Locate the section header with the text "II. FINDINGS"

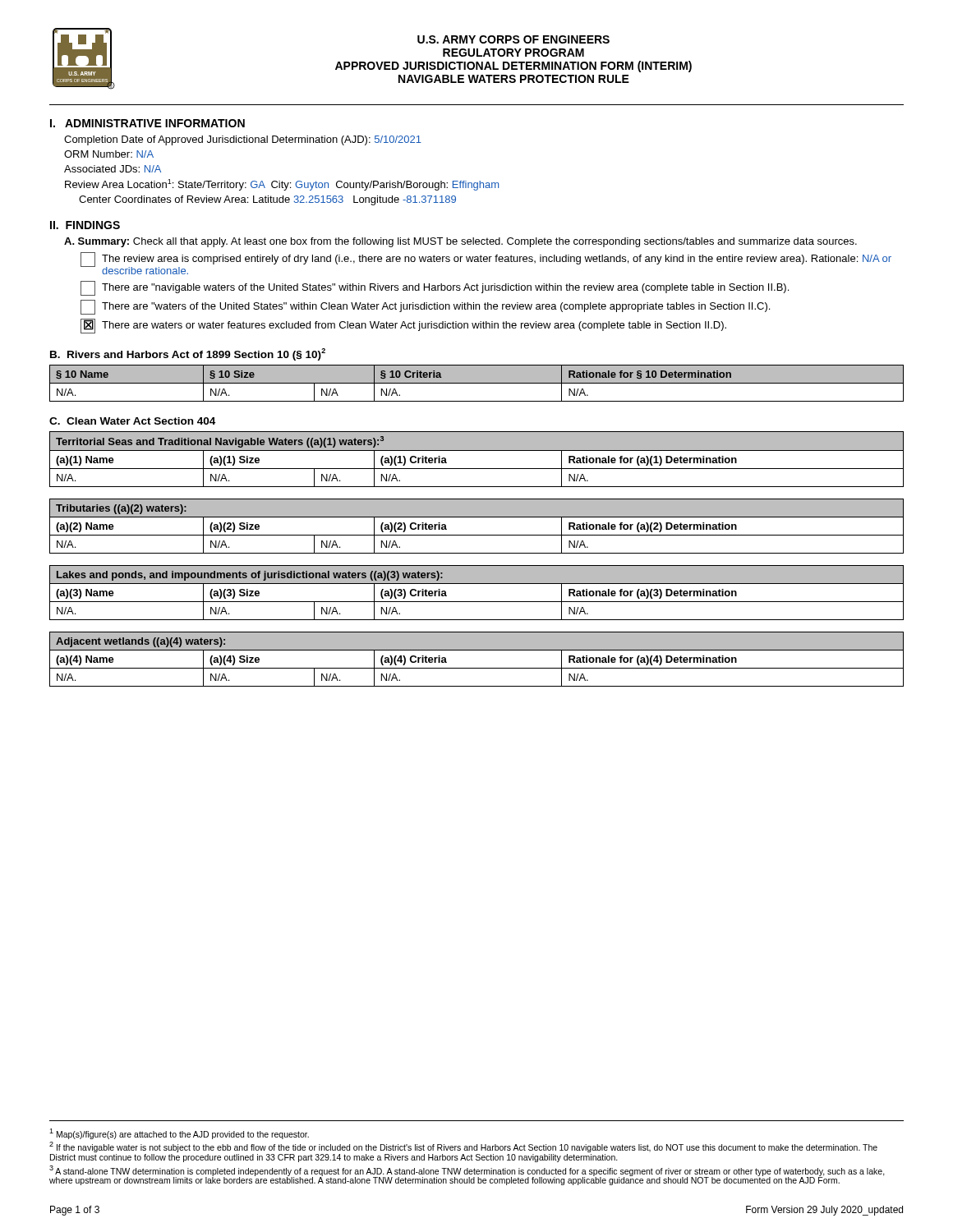[x=85, y=225]
